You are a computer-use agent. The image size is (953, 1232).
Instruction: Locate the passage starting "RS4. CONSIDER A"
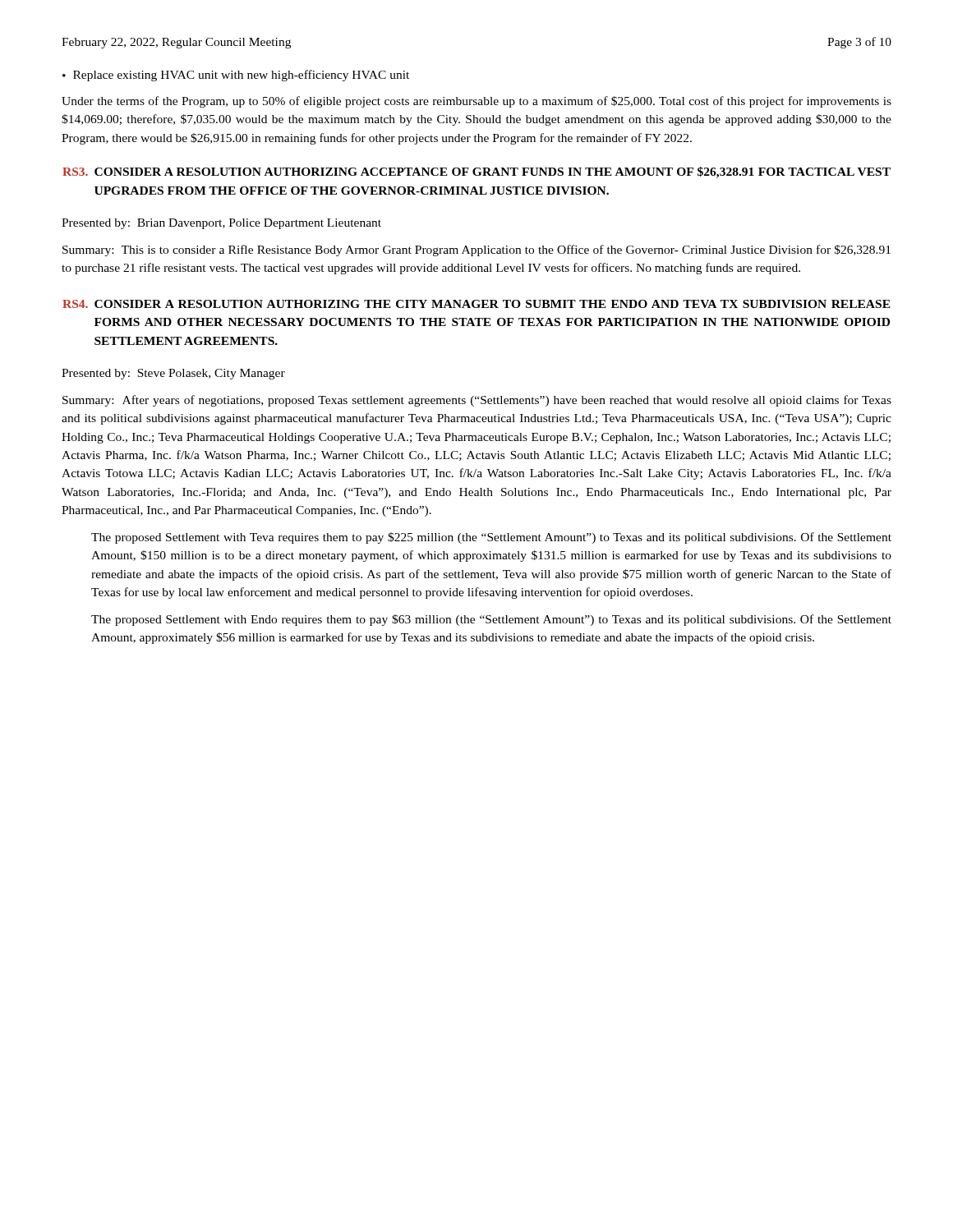(x=476, y=322)
